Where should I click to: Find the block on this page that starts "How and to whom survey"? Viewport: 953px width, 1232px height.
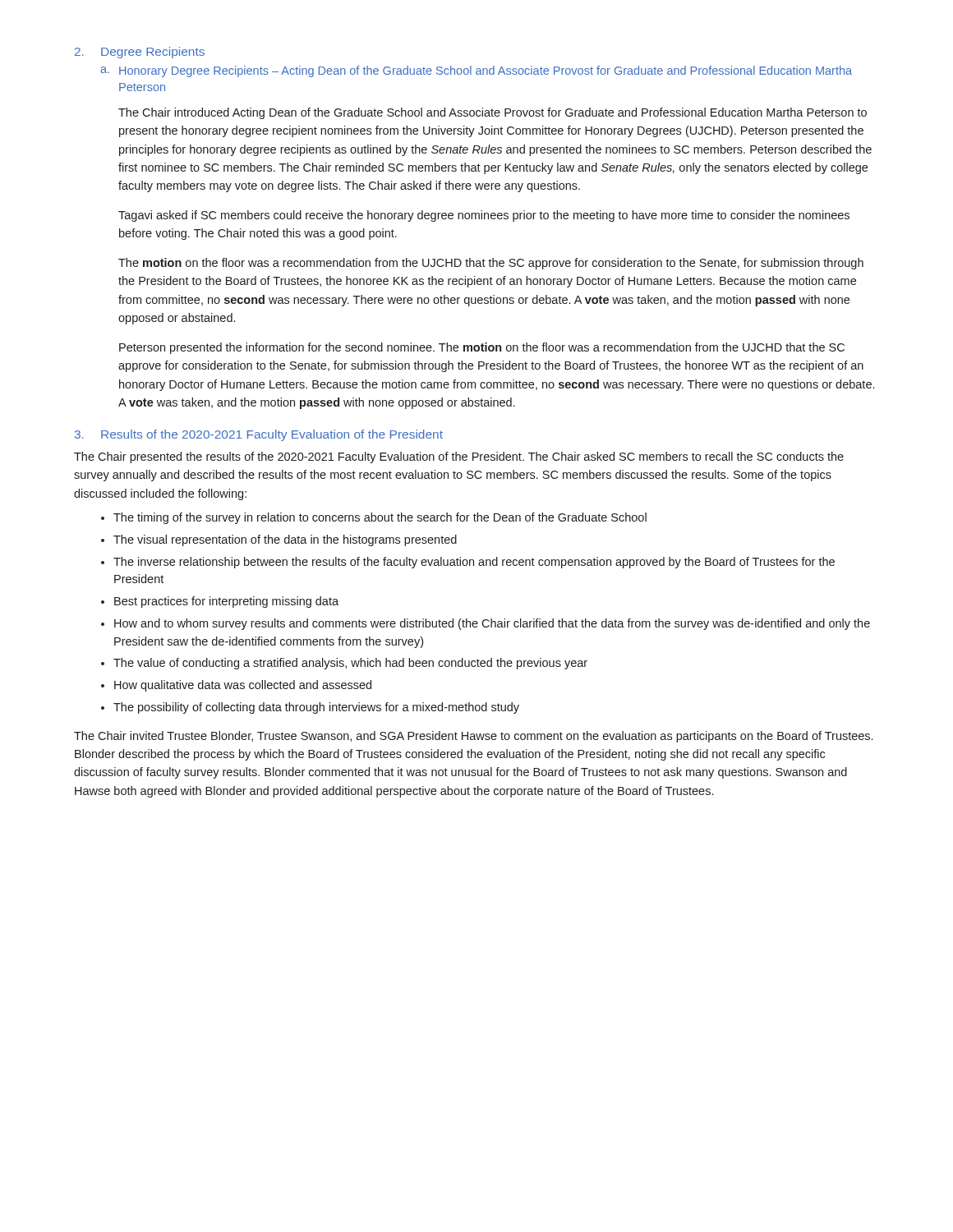click(492, 632)
